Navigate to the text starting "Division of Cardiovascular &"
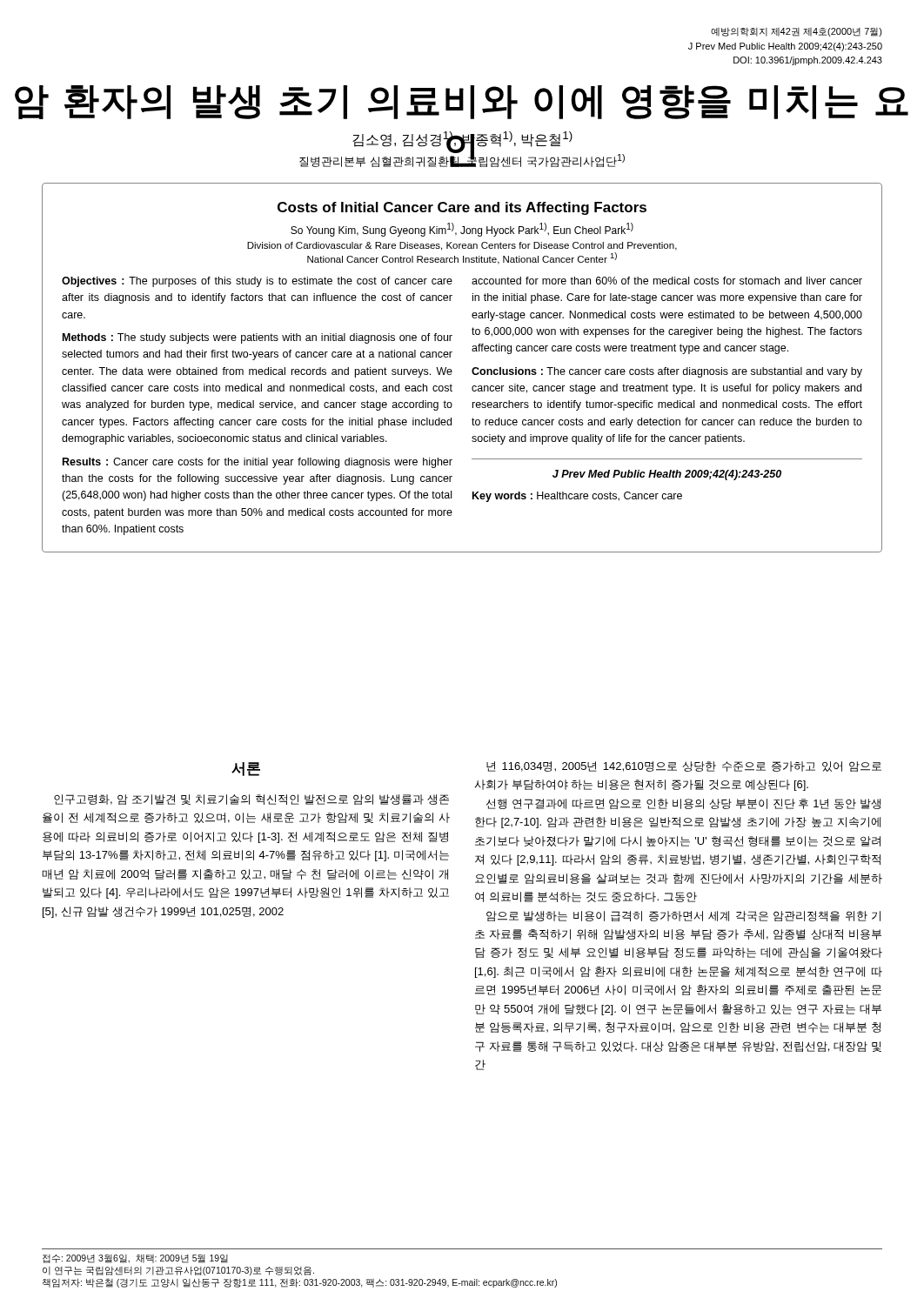The width and height of the screenshot is (924, 1305). coord(462,252)
